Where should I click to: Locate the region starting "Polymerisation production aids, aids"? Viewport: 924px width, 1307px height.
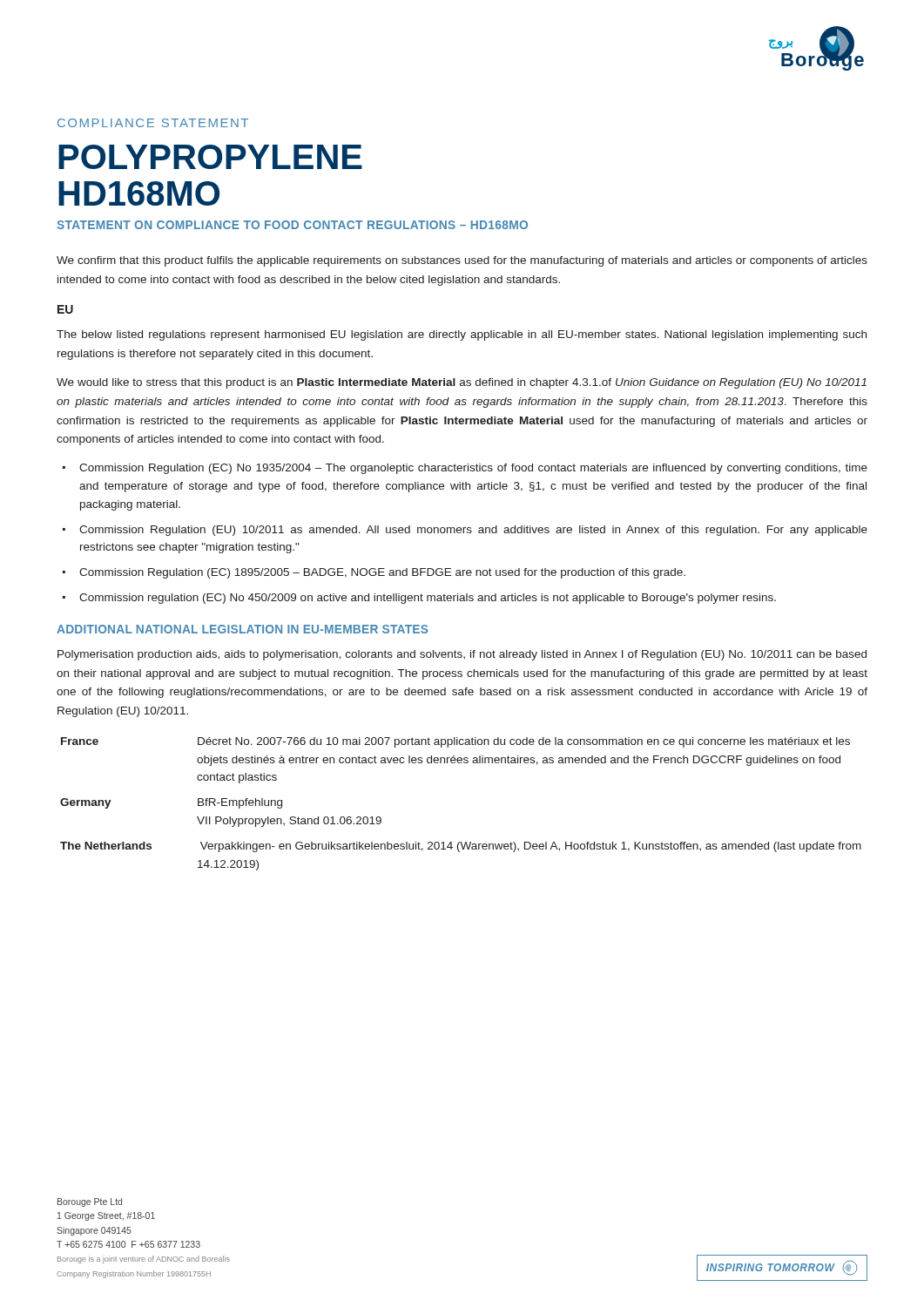(462, 682)
